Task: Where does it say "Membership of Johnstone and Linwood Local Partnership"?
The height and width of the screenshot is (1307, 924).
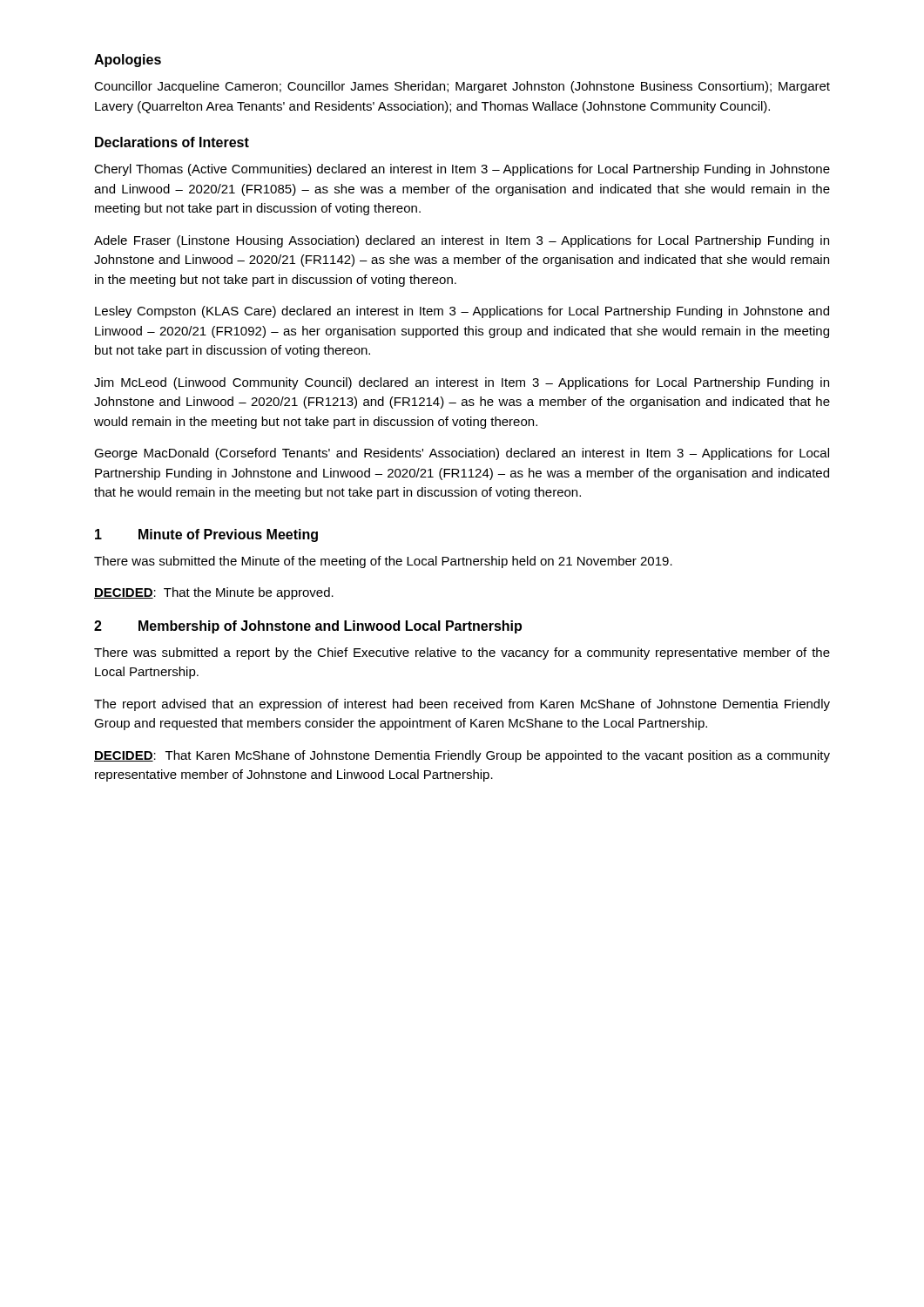Action: click(x=330, y=626)
